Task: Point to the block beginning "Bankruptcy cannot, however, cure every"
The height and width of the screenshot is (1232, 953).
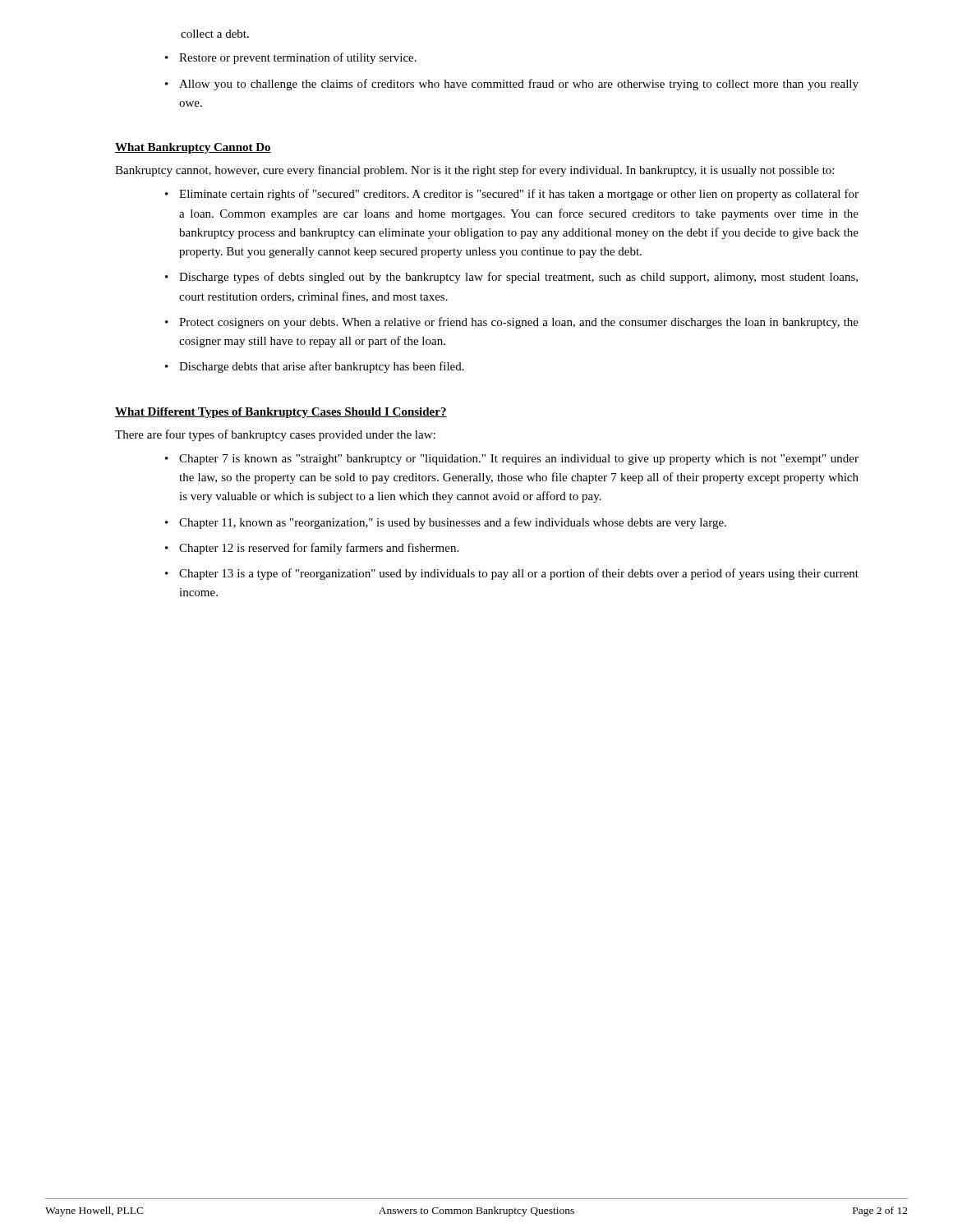Action: 475,170
